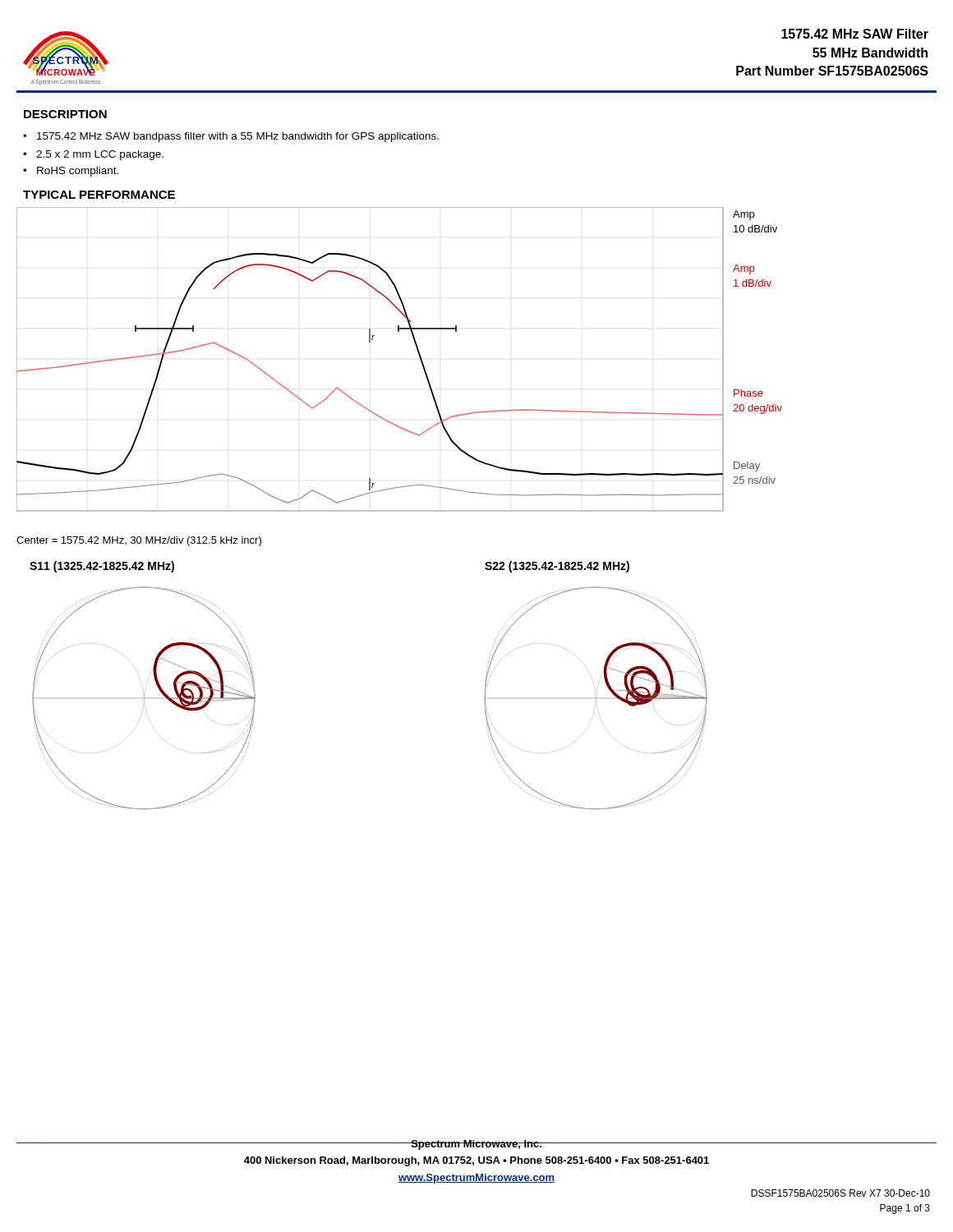Where does it say "TYPICAL PERFORMANCE"?

[x=99, y=194]
